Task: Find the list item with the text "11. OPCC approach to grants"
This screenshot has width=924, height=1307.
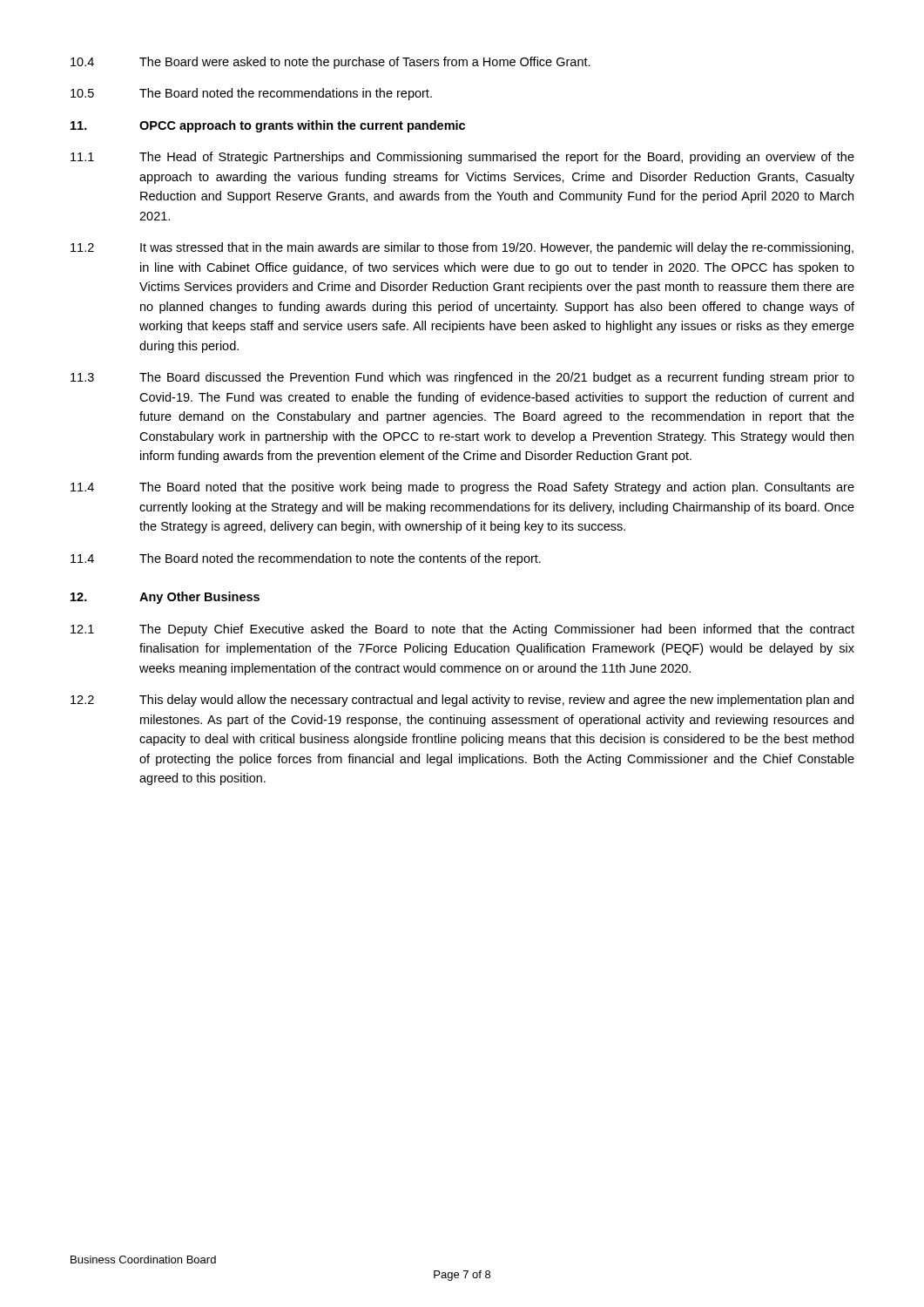Action: (462, 126)
